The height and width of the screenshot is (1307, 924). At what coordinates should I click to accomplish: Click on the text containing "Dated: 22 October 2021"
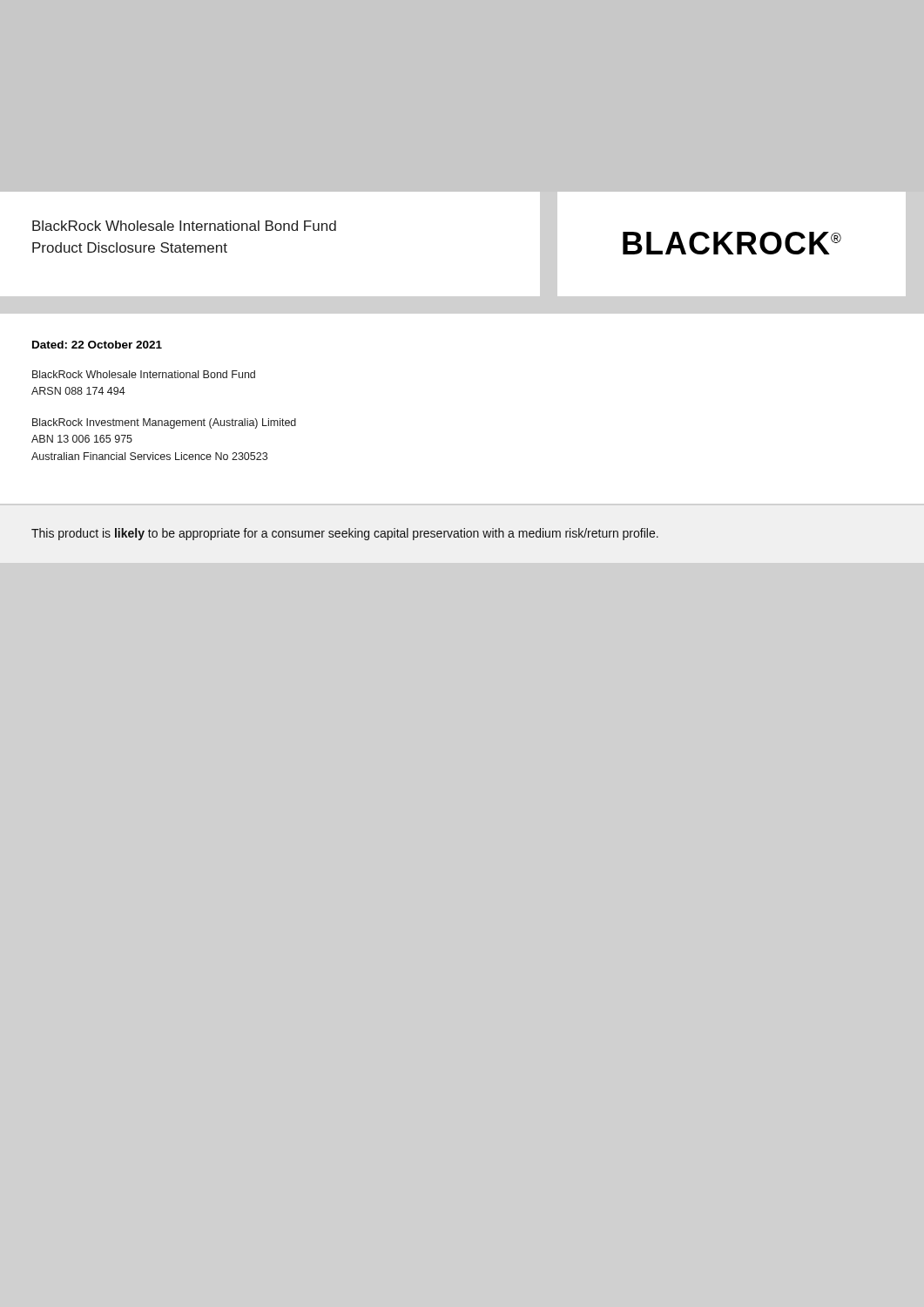pos(97,345)
